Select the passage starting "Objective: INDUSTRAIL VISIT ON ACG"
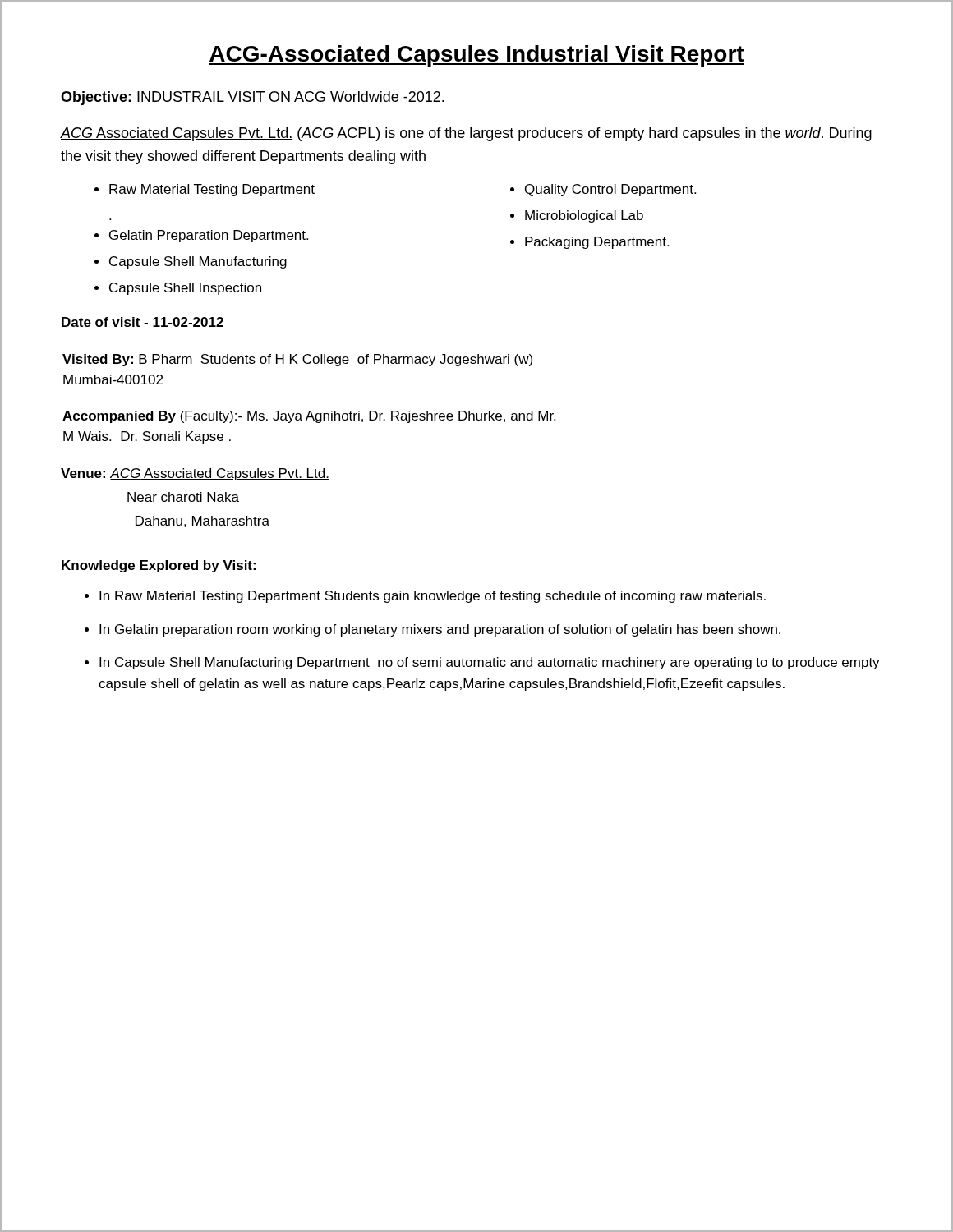 (253, 97)
